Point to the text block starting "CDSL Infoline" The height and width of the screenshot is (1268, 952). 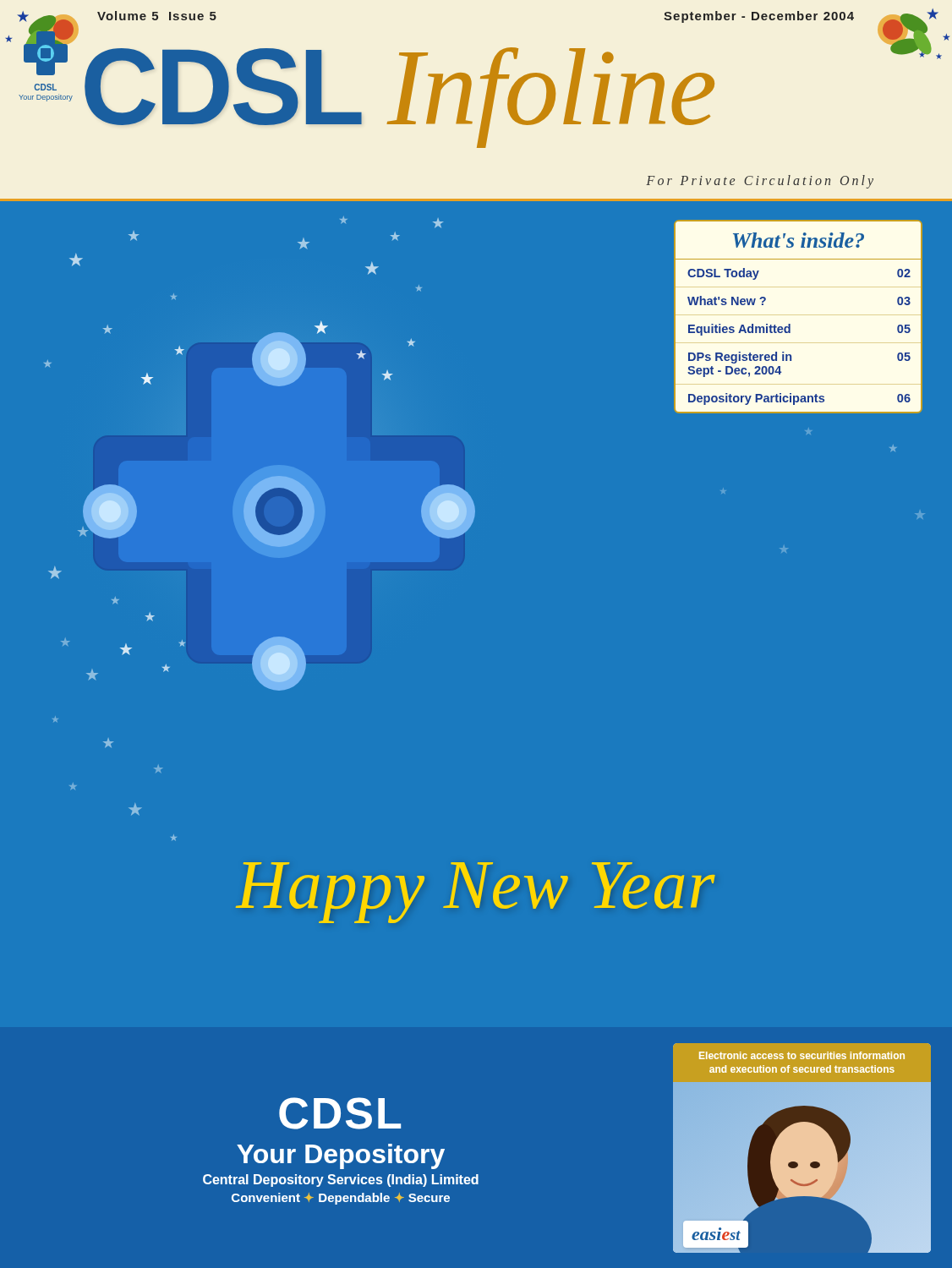398,87
